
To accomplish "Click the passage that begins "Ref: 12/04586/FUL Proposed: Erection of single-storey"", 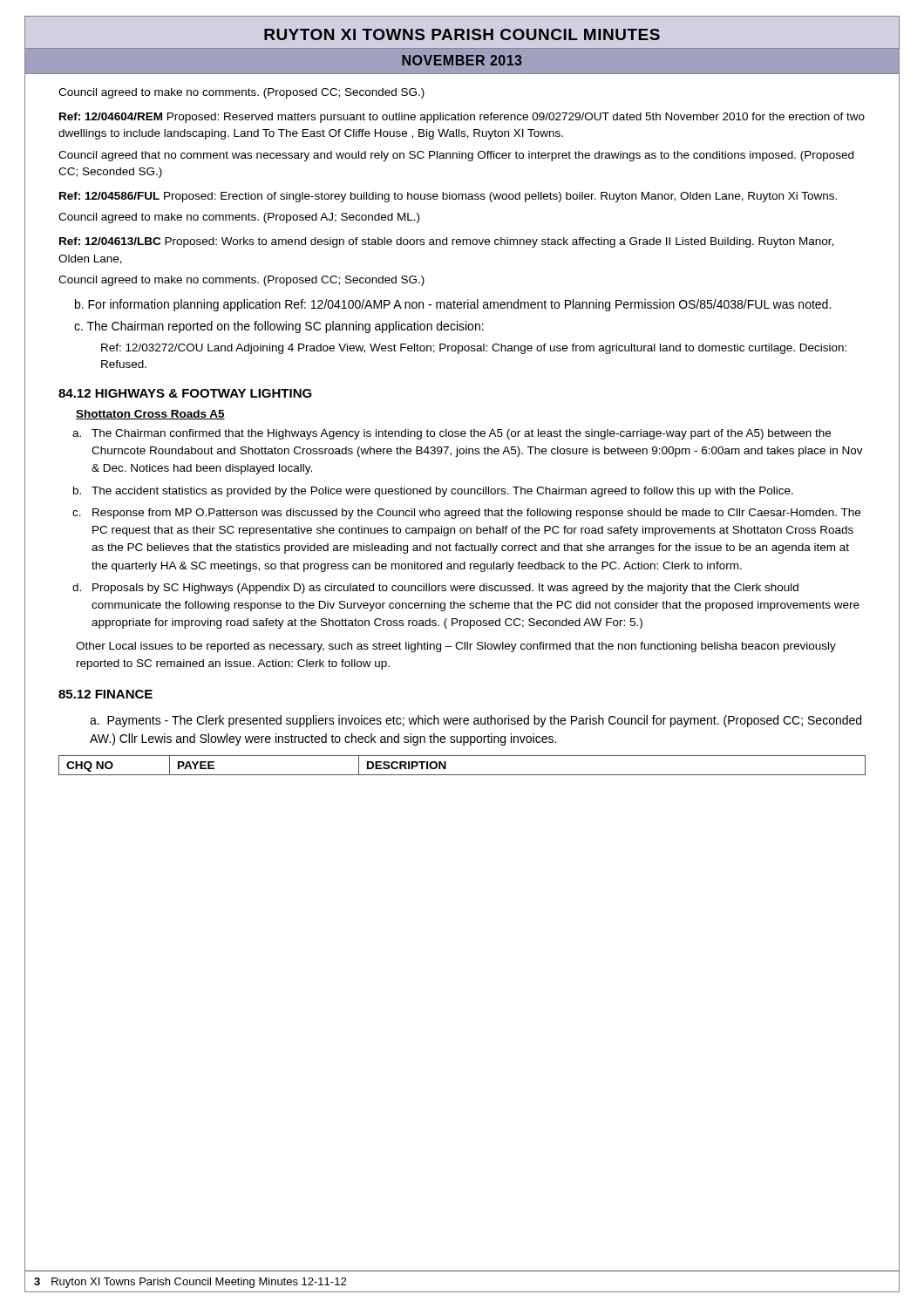I will (x=448, y=196).
